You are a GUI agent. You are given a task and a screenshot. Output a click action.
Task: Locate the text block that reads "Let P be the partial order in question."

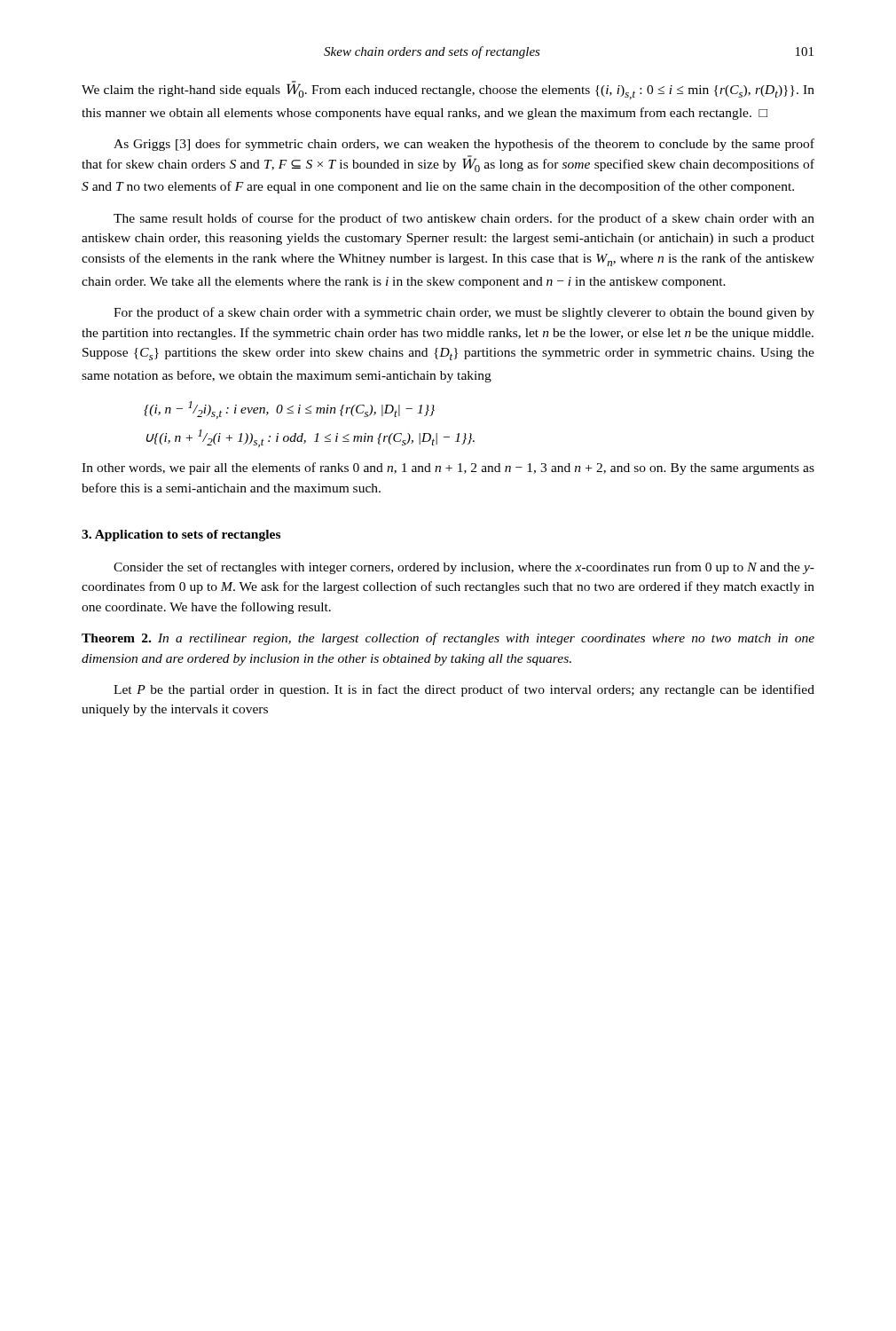coord(448,699)
